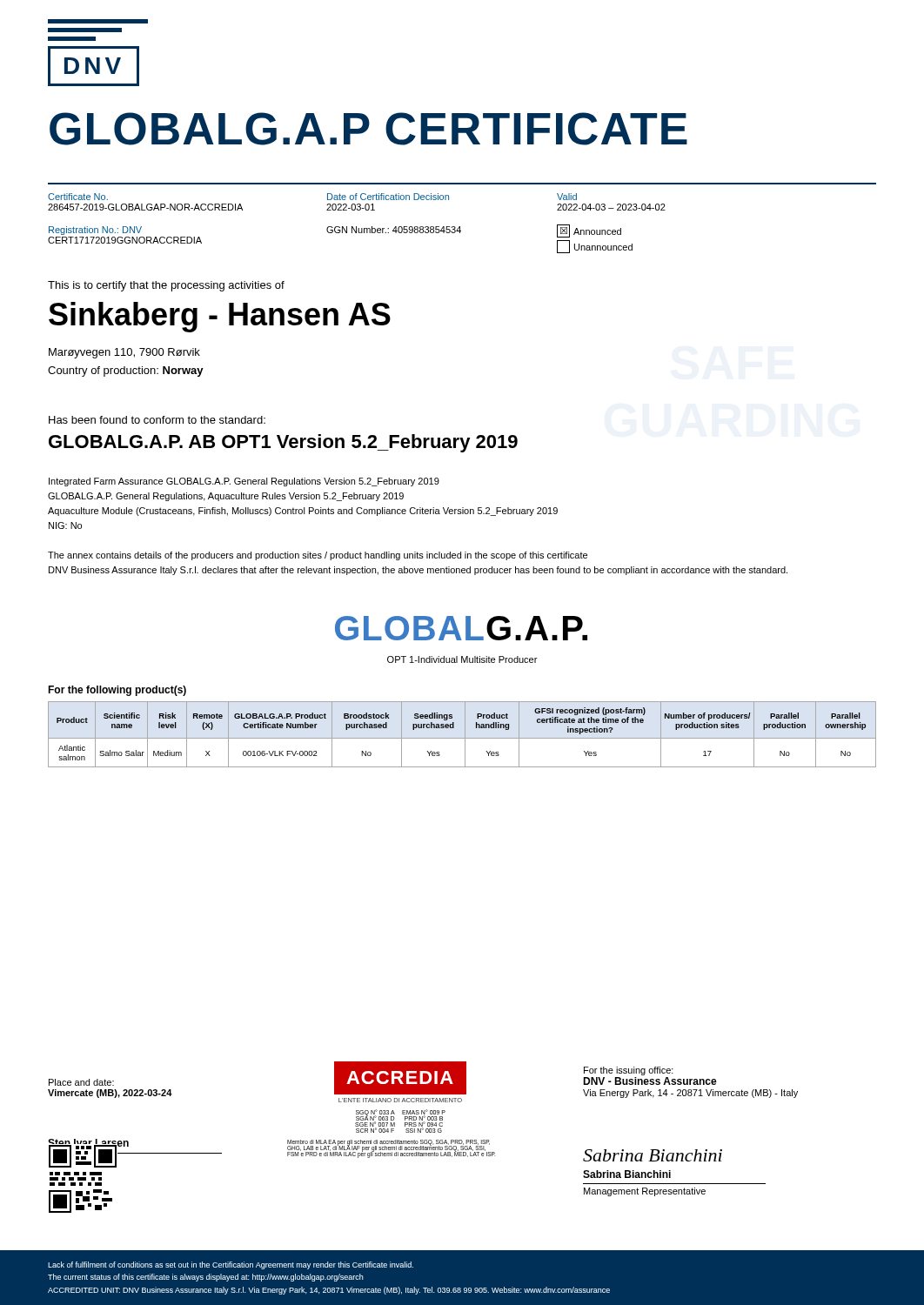Find the text that reads "Place and date: Vimercate (MB), 2022-03-24"
Viewport: 924px width, 1305px height.
point(144,1087)
